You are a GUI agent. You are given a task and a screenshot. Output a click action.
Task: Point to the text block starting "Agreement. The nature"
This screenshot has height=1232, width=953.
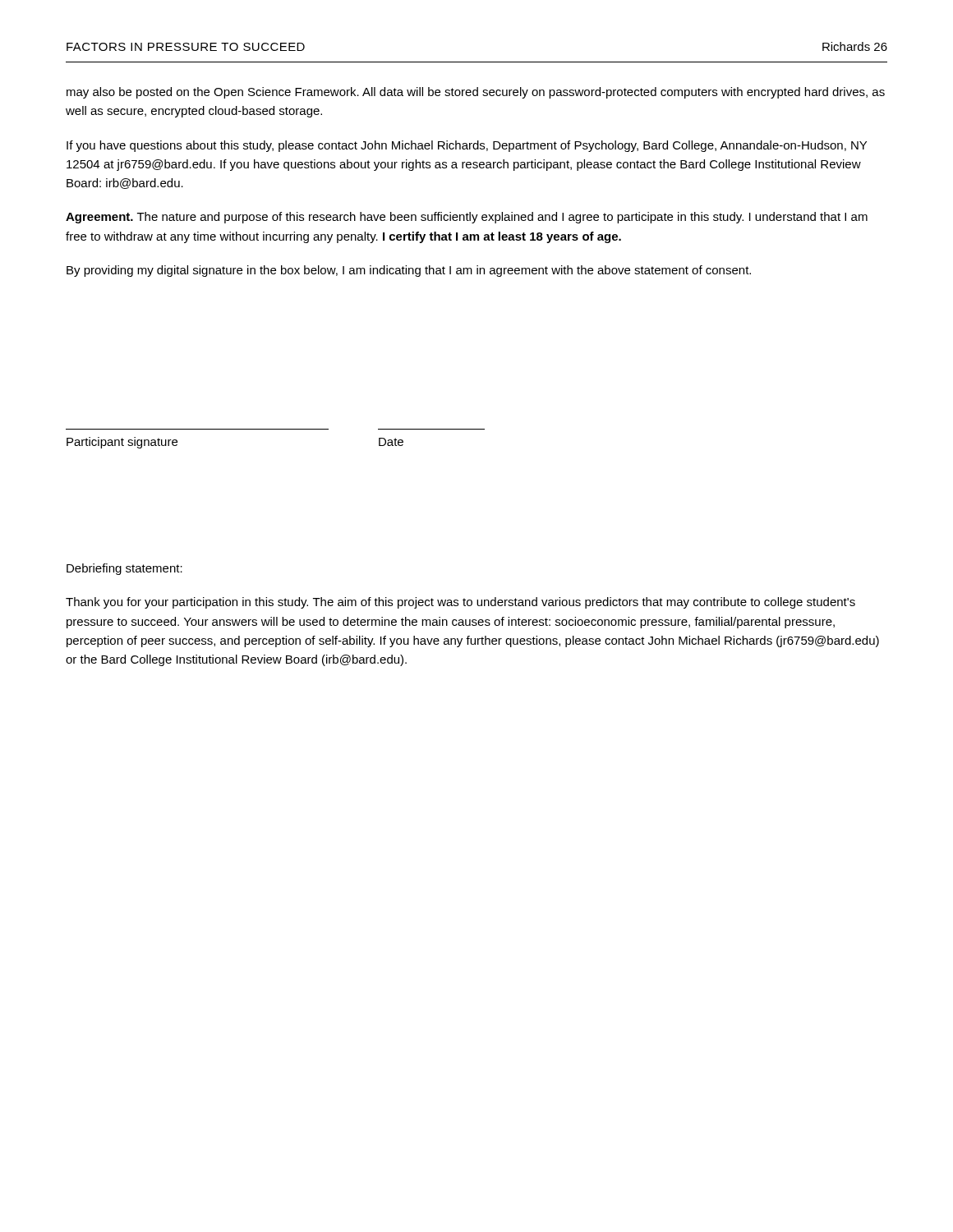coord(467,226)
